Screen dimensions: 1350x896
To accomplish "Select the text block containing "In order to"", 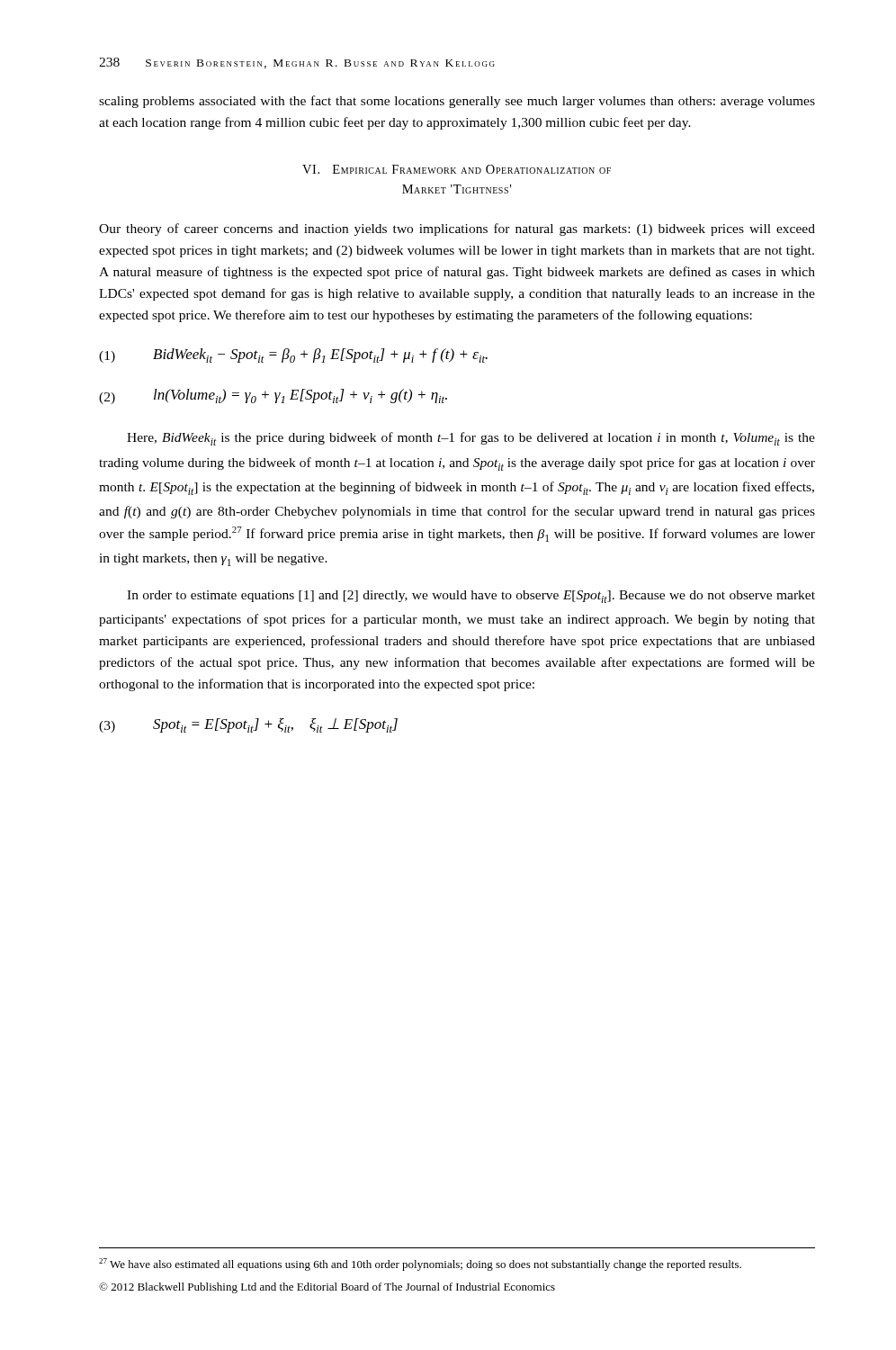I will [x=457, y=639].
